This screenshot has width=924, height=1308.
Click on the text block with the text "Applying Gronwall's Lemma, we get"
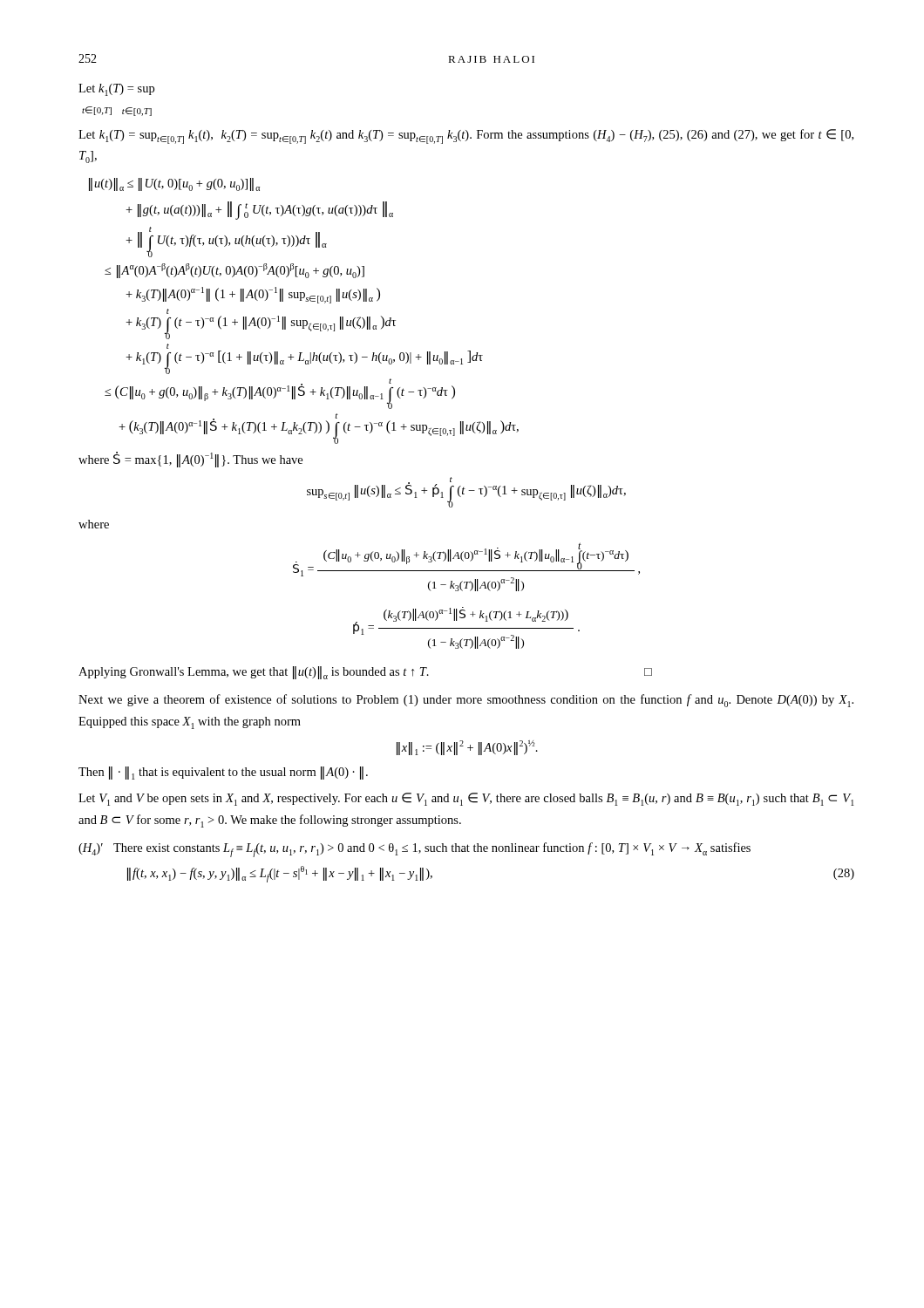coord(365,673)
